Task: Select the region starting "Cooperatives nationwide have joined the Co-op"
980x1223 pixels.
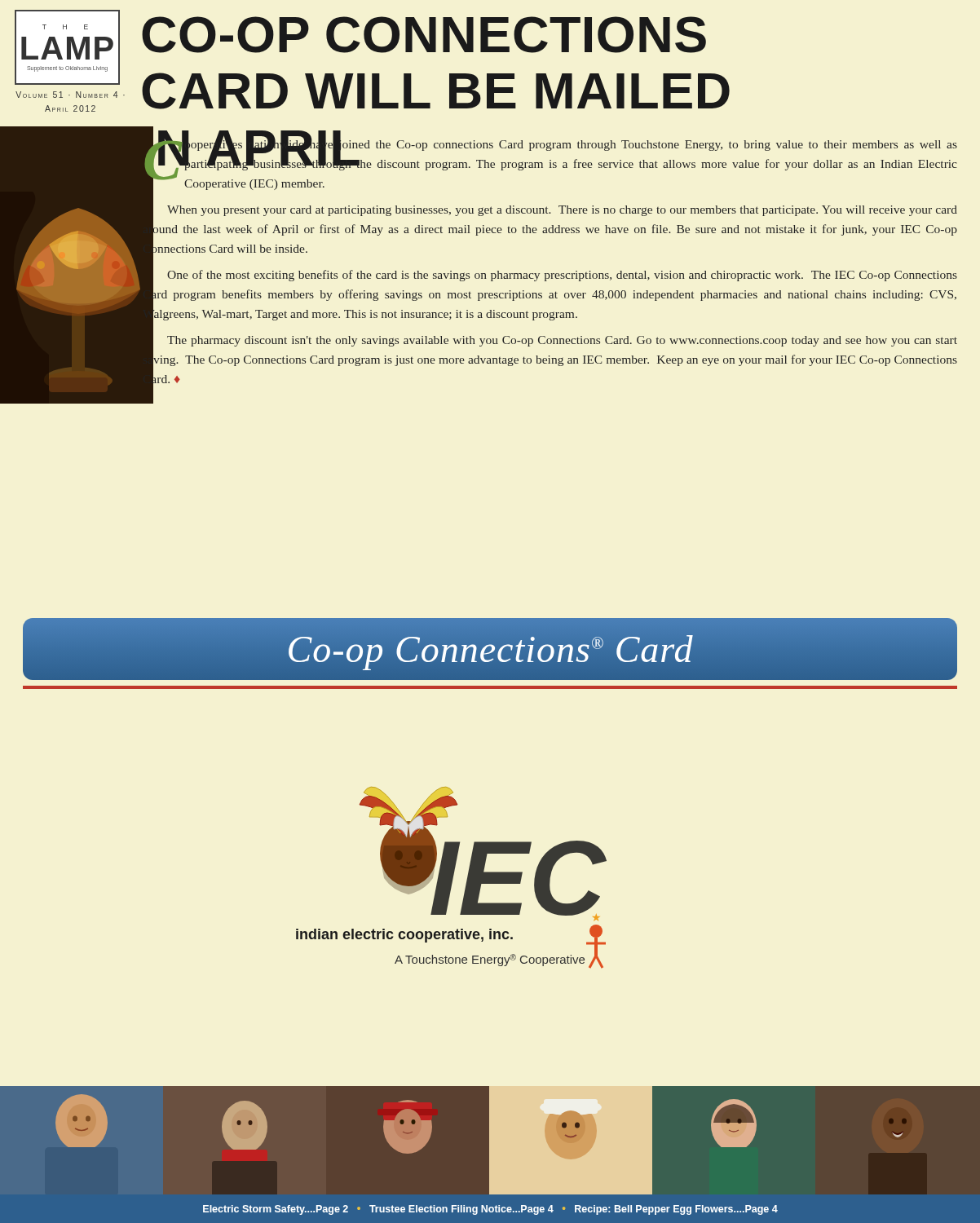Action: (550, 262)
